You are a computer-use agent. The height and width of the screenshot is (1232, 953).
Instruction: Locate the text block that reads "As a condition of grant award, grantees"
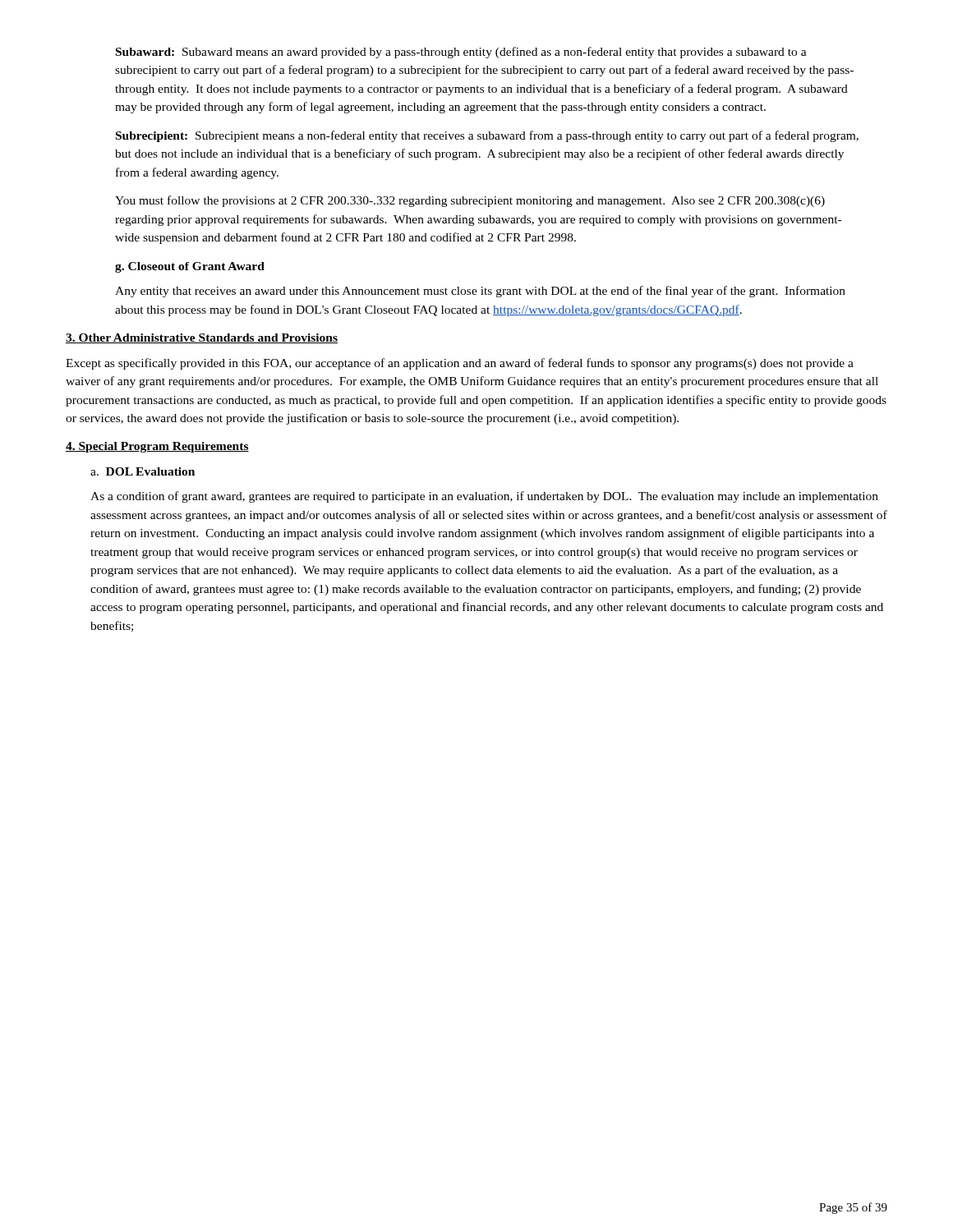pyautogui.click(x=489, y=561)
